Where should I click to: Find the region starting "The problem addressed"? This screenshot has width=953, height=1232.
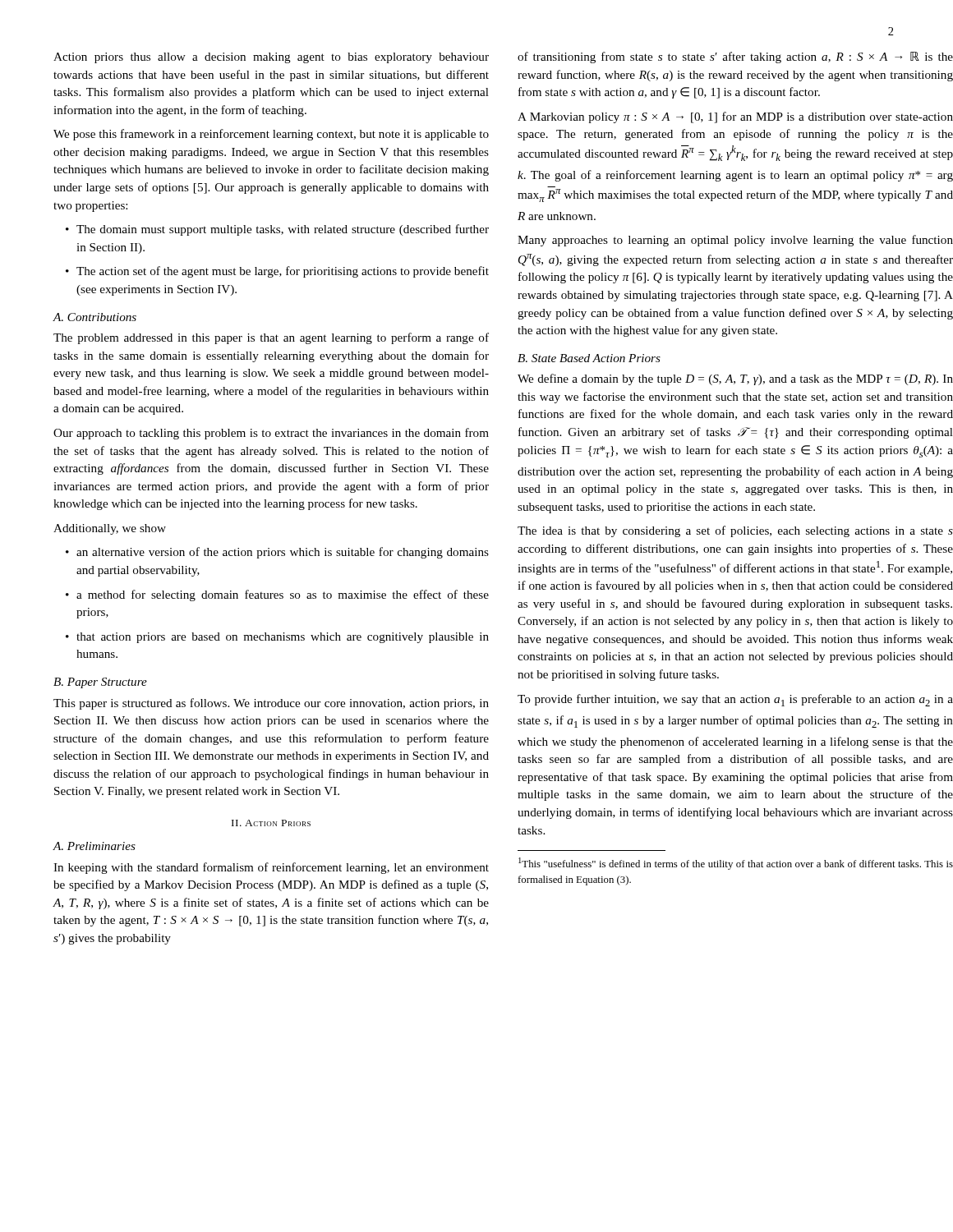[271, 373]
